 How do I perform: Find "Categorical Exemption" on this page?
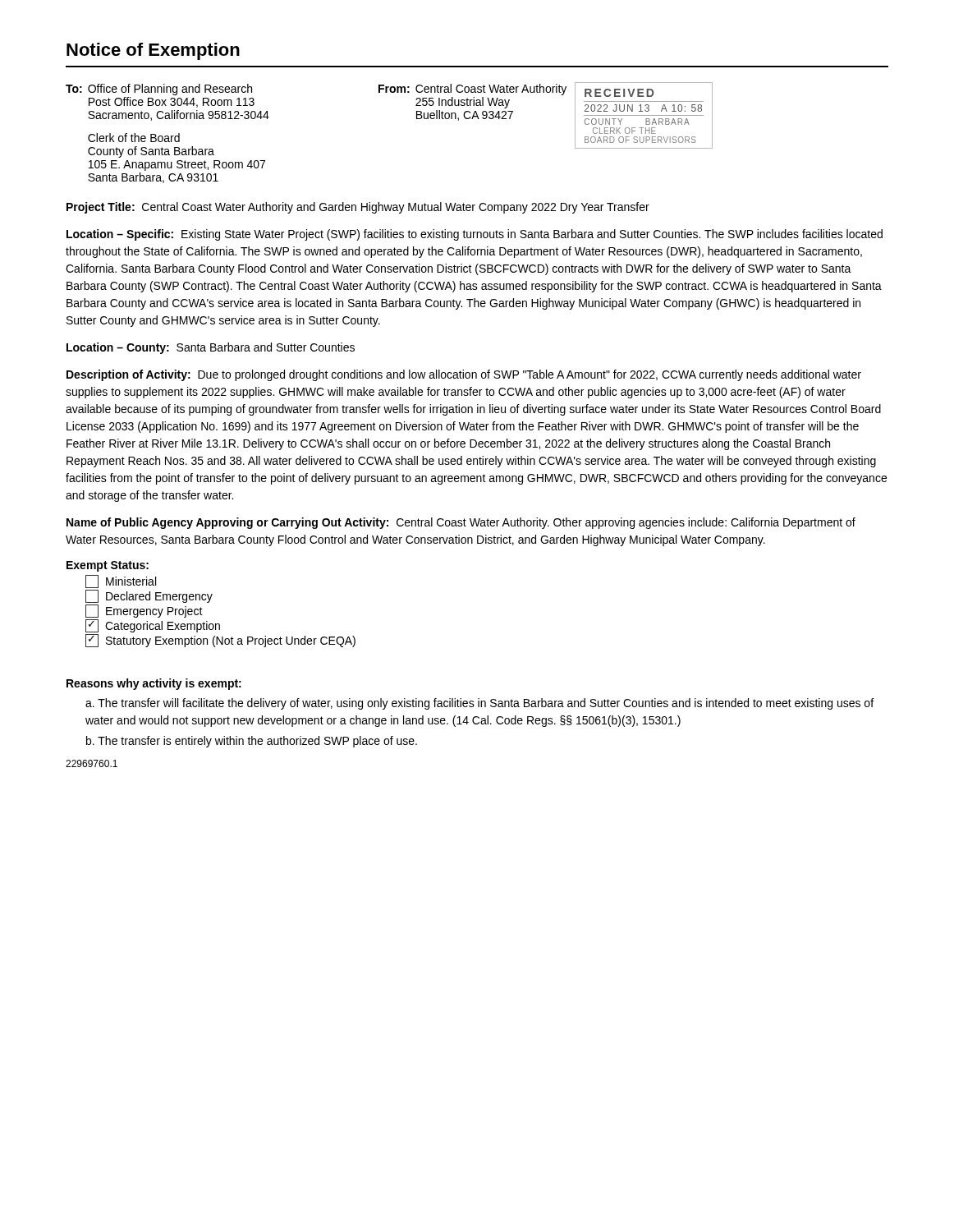coord(153,626)
